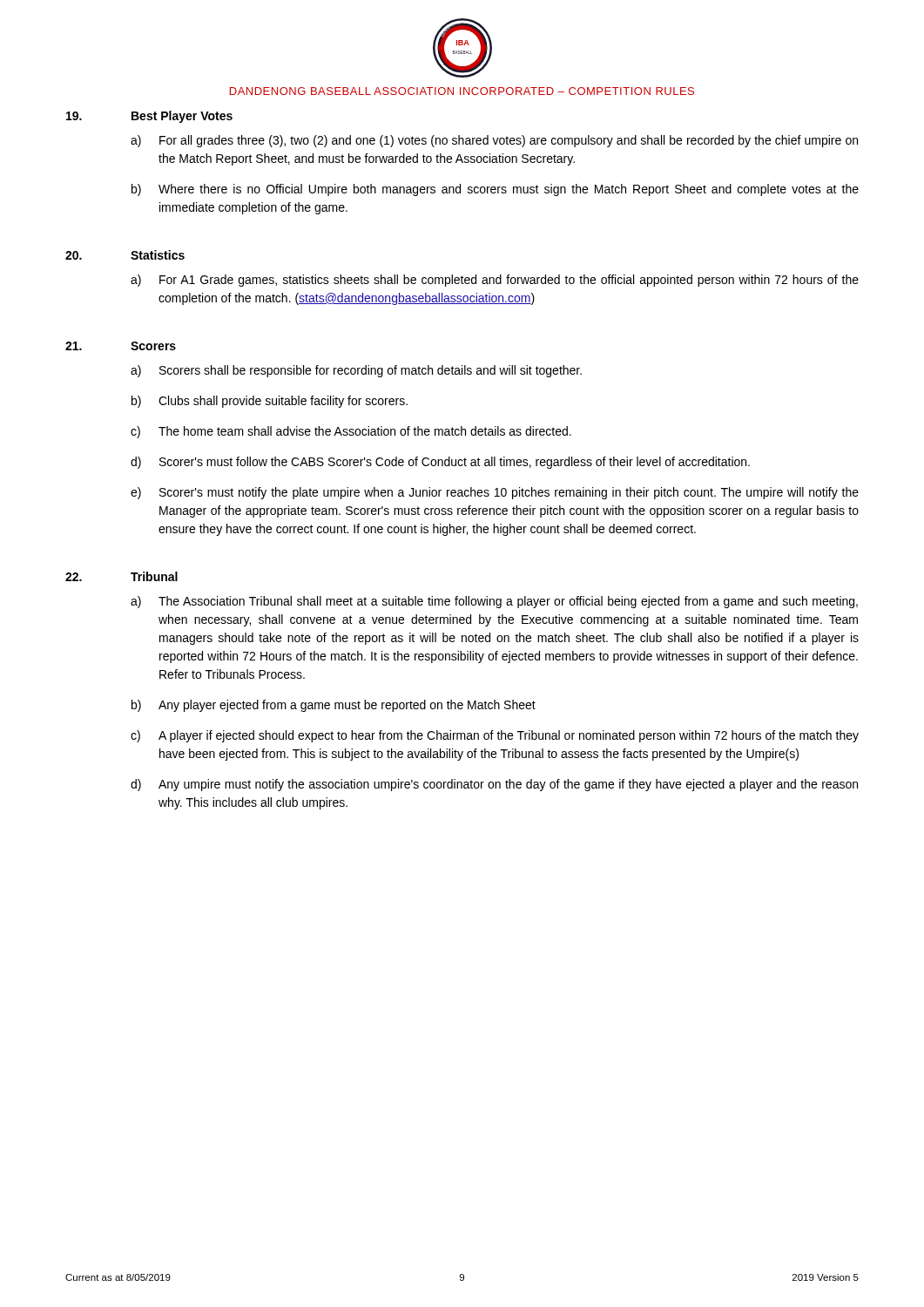The height and width of the screenshot is (1307, 924).
Task: Point to the block beginning "a) For A1"
Action: pyautogui.click(x=495, y=289)
